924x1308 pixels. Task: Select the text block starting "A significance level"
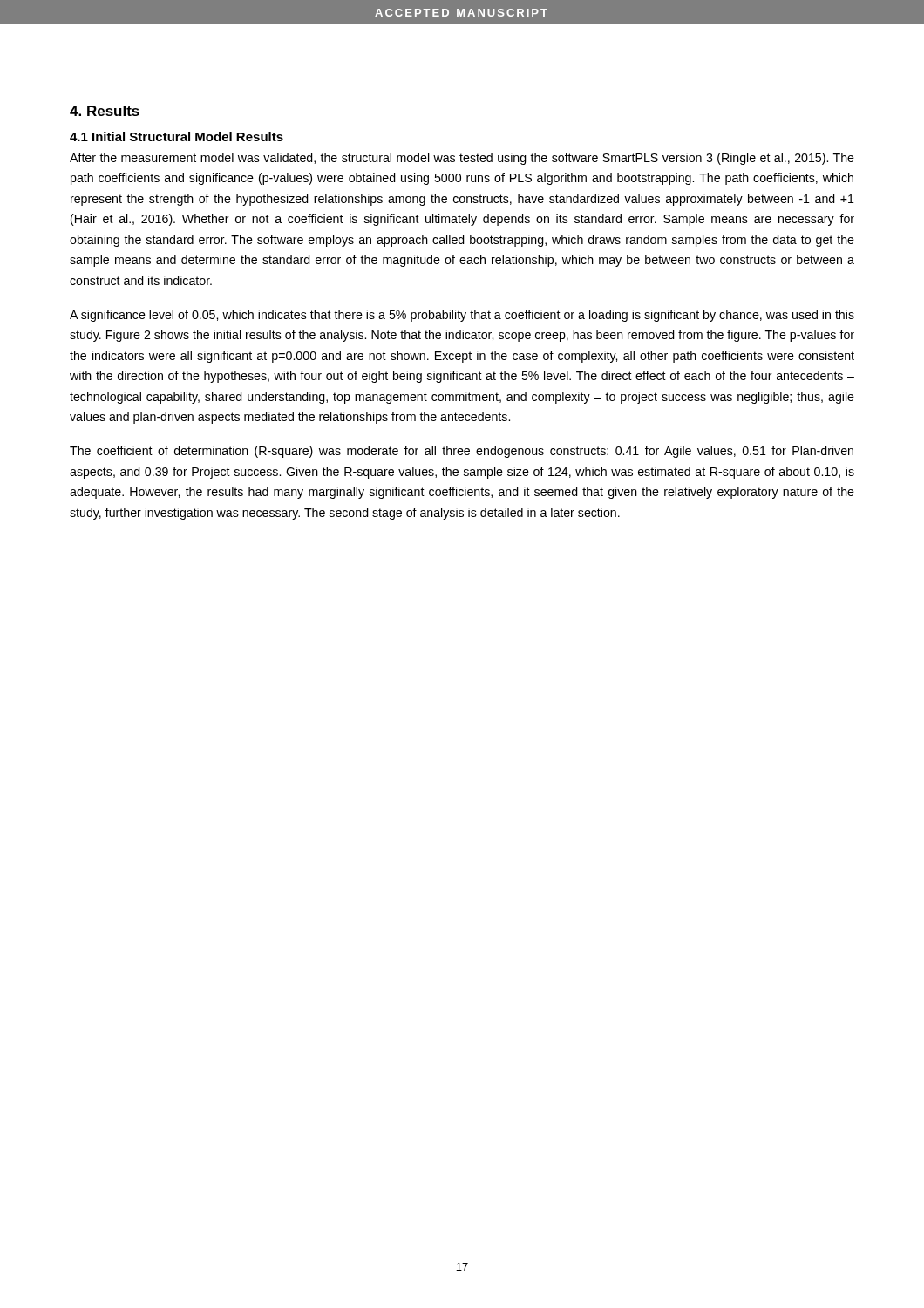(x=462, y=366)
